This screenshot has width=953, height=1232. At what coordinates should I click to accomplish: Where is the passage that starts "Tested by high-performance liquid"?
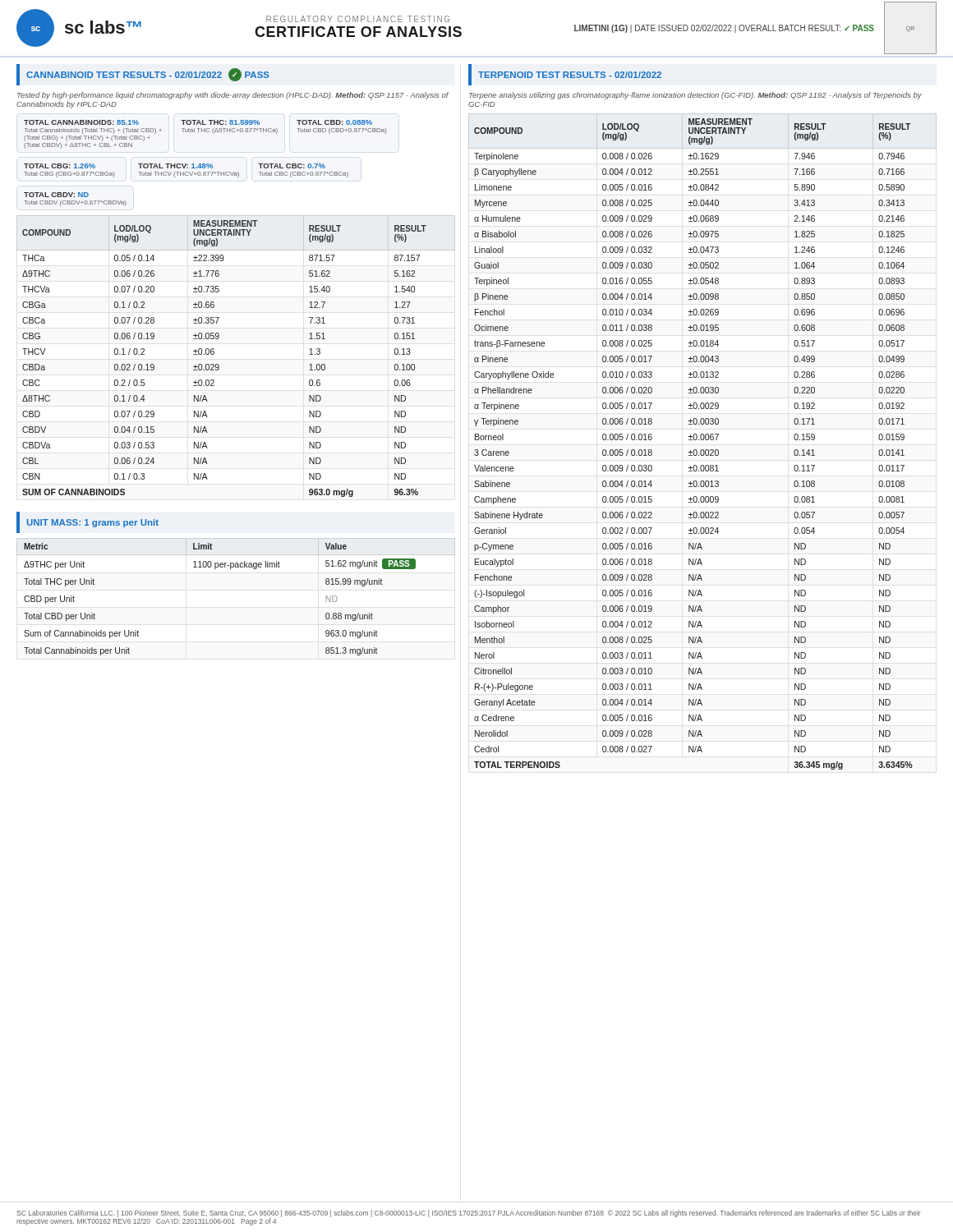pyautogui.click(x=232, y=99)
